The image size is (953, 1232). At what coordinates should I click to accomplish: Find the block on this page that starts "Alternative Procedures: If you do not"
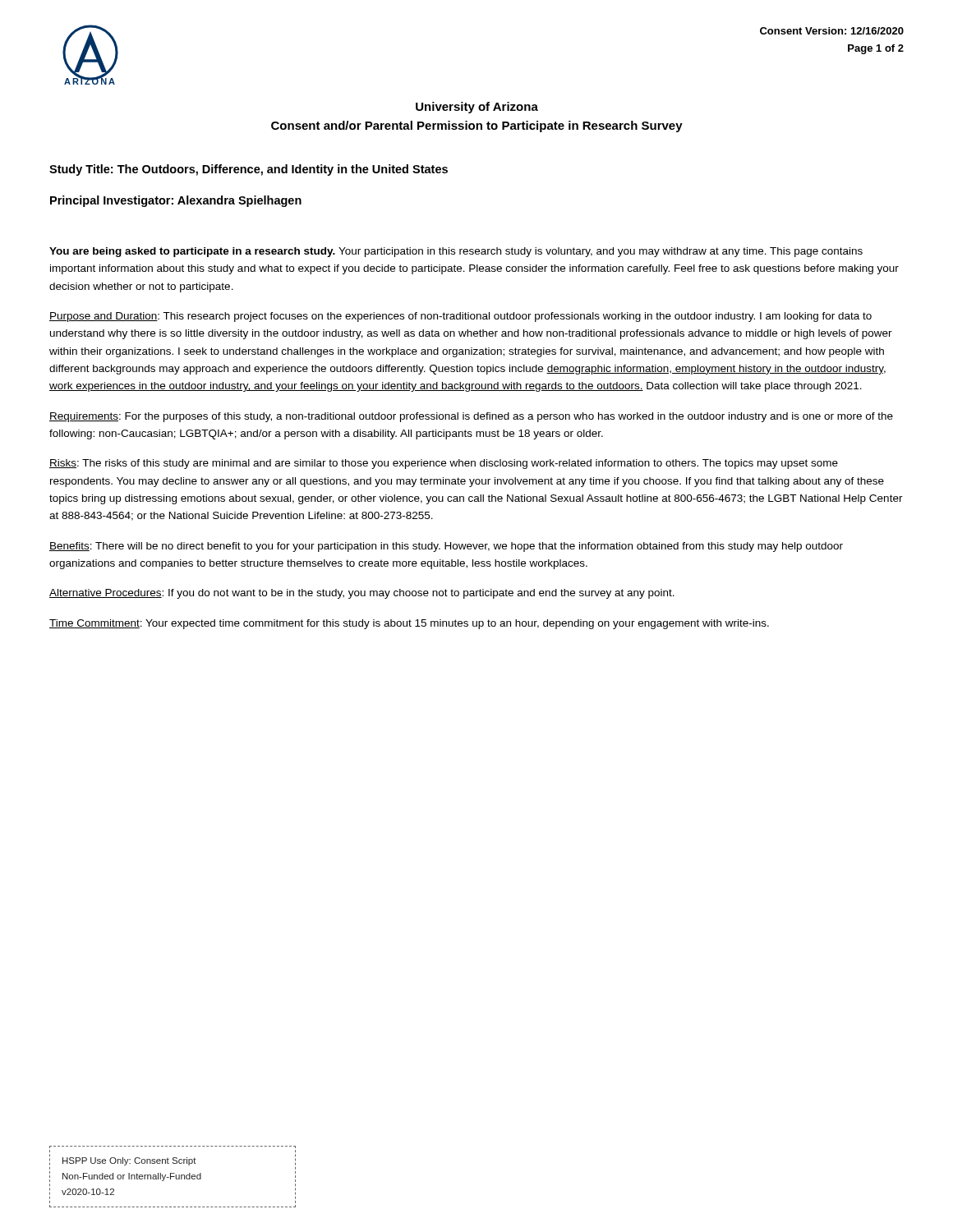point(362,593)
